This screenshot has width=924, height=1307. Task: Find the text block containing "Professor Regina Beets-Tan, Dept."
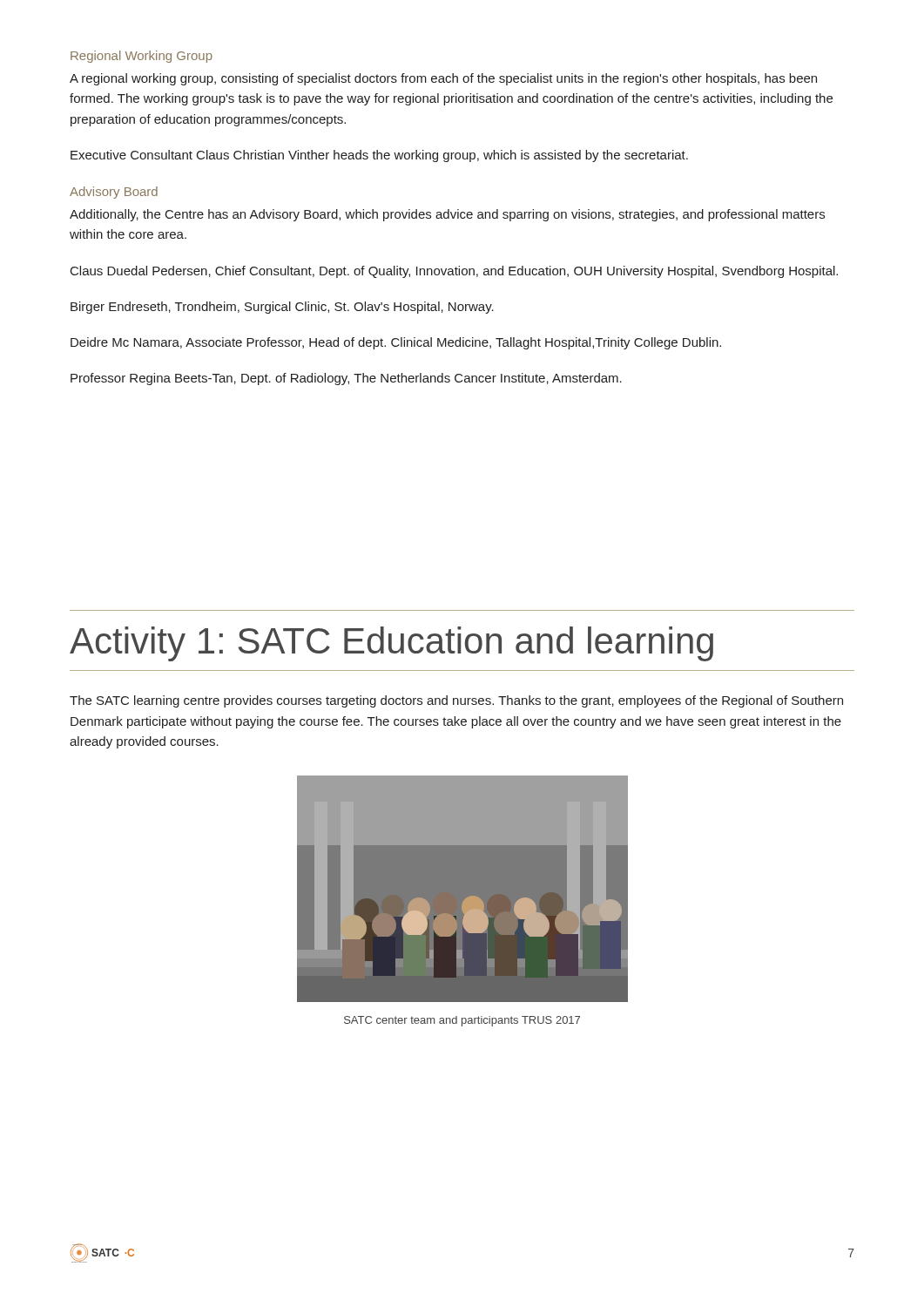point(346,378)
